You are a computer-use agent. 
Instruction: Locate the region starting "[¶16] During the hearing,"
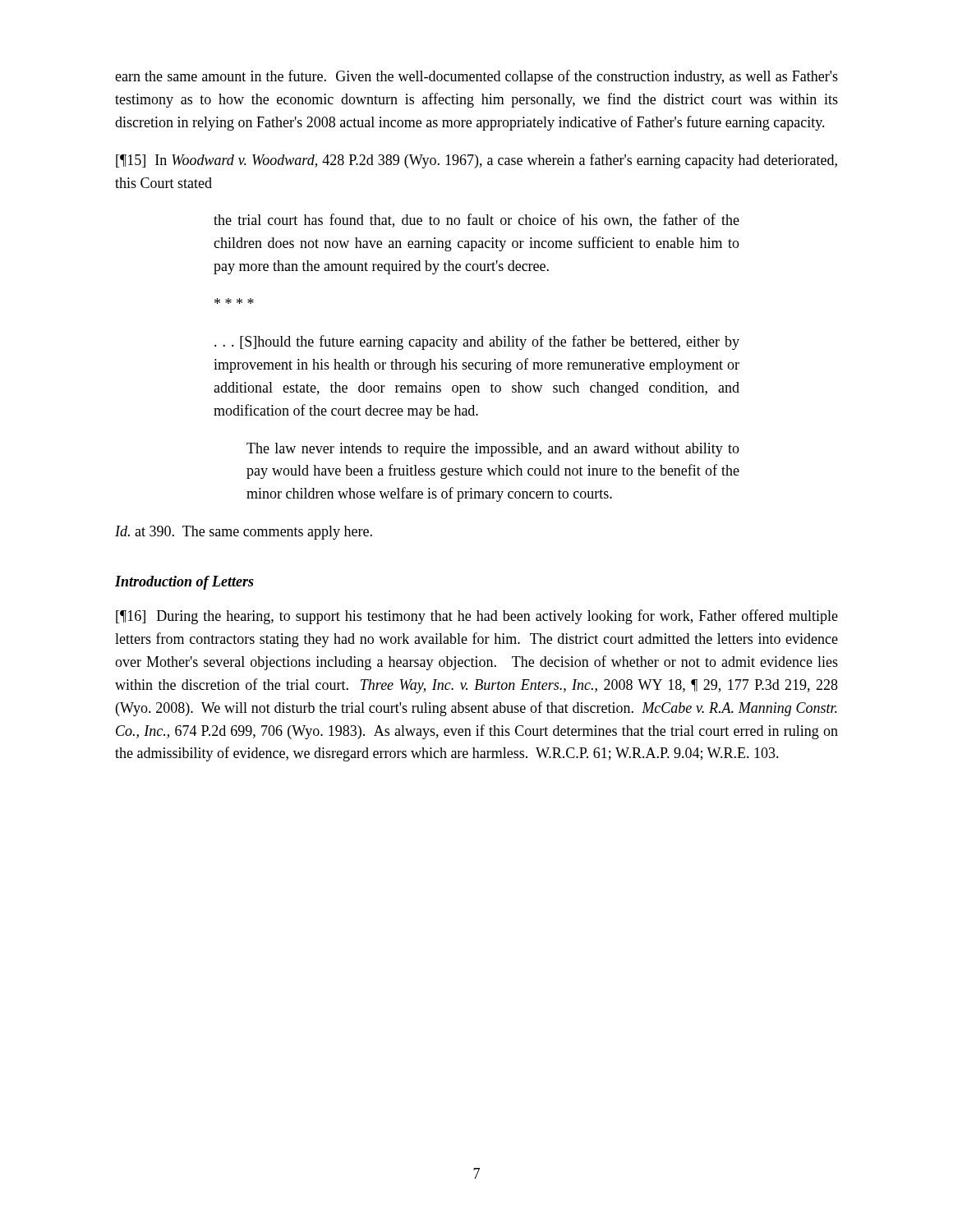click(x=476, y=685)
